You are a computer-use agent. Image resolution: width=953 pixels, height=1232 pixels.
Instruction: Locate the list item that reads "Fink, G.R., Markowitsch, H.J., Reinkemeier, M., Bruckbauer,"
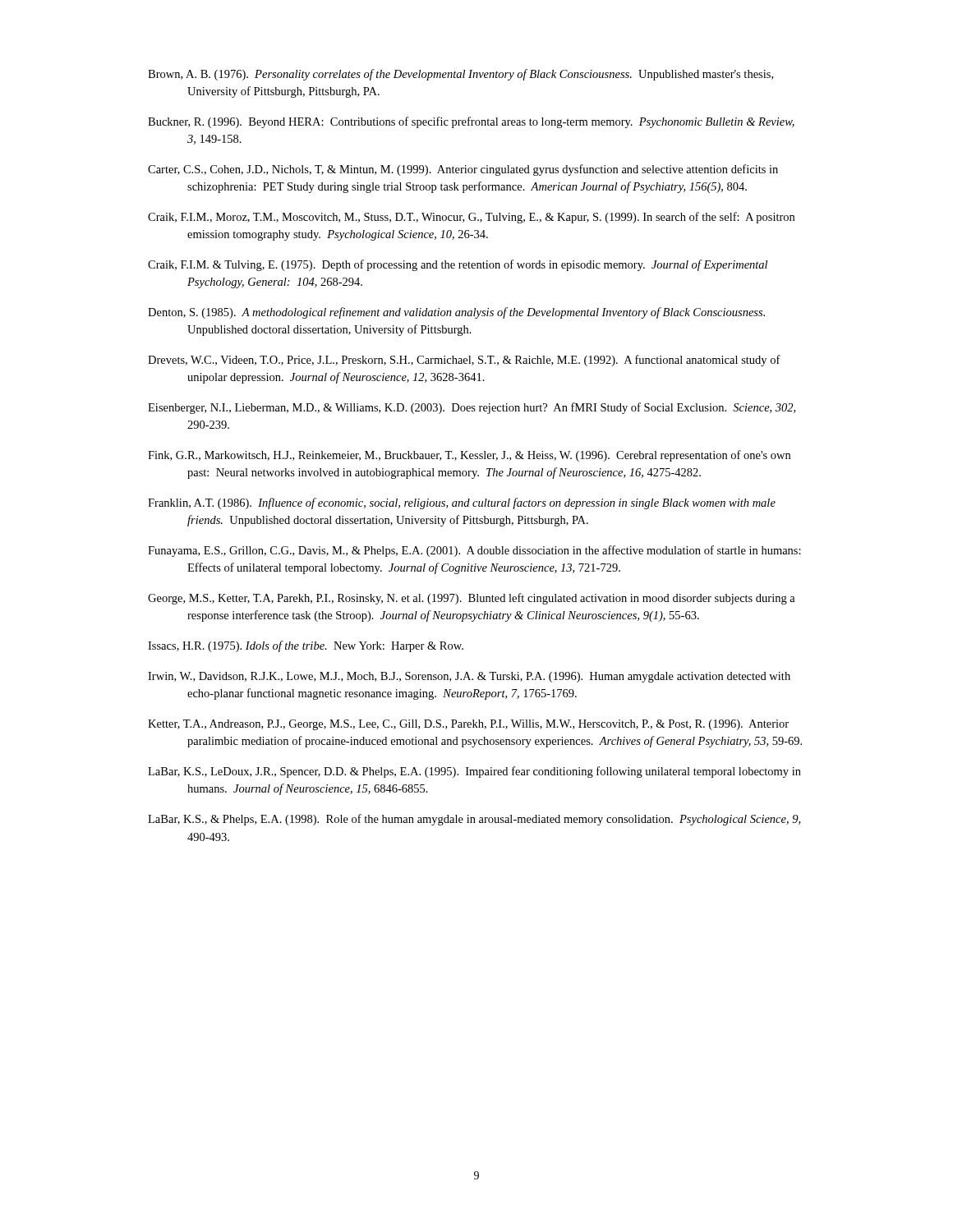click(469, 464)
